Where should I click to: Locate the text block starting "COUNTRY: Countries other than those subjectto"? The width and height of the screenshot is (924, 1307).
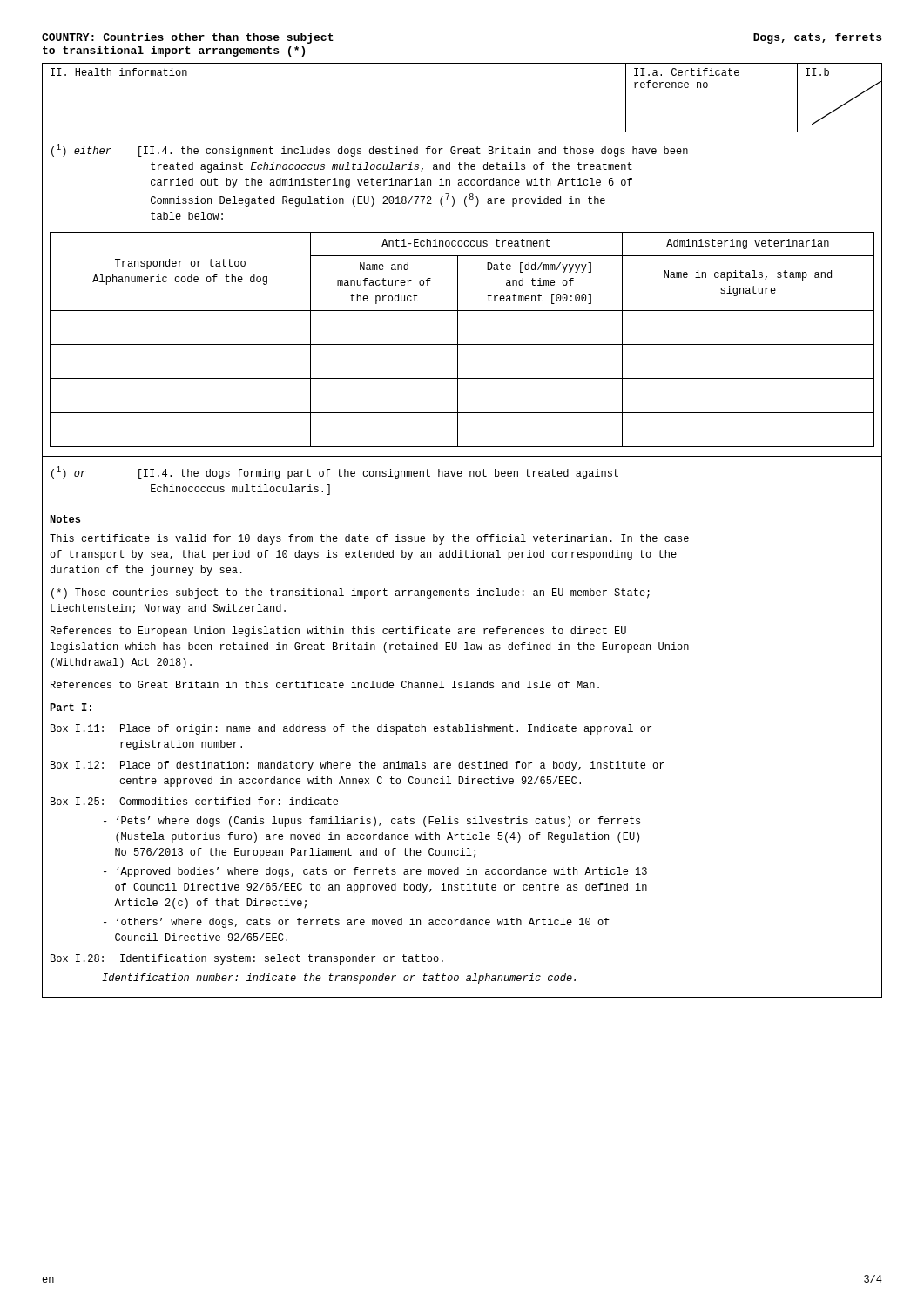(x=187, y=38)
